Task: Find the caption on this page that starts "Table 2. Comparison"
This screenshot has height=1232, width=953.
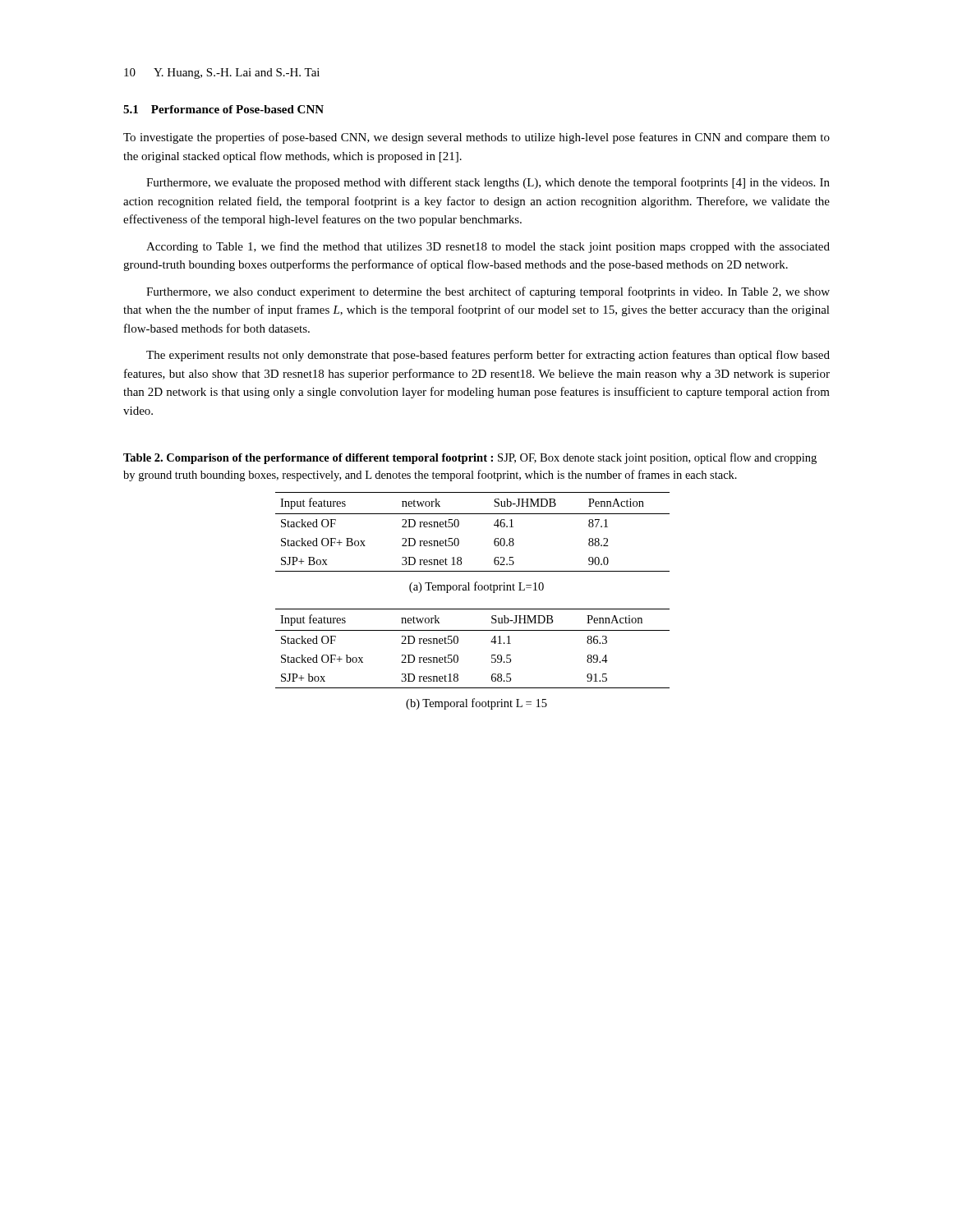Action: coord(470,466)
